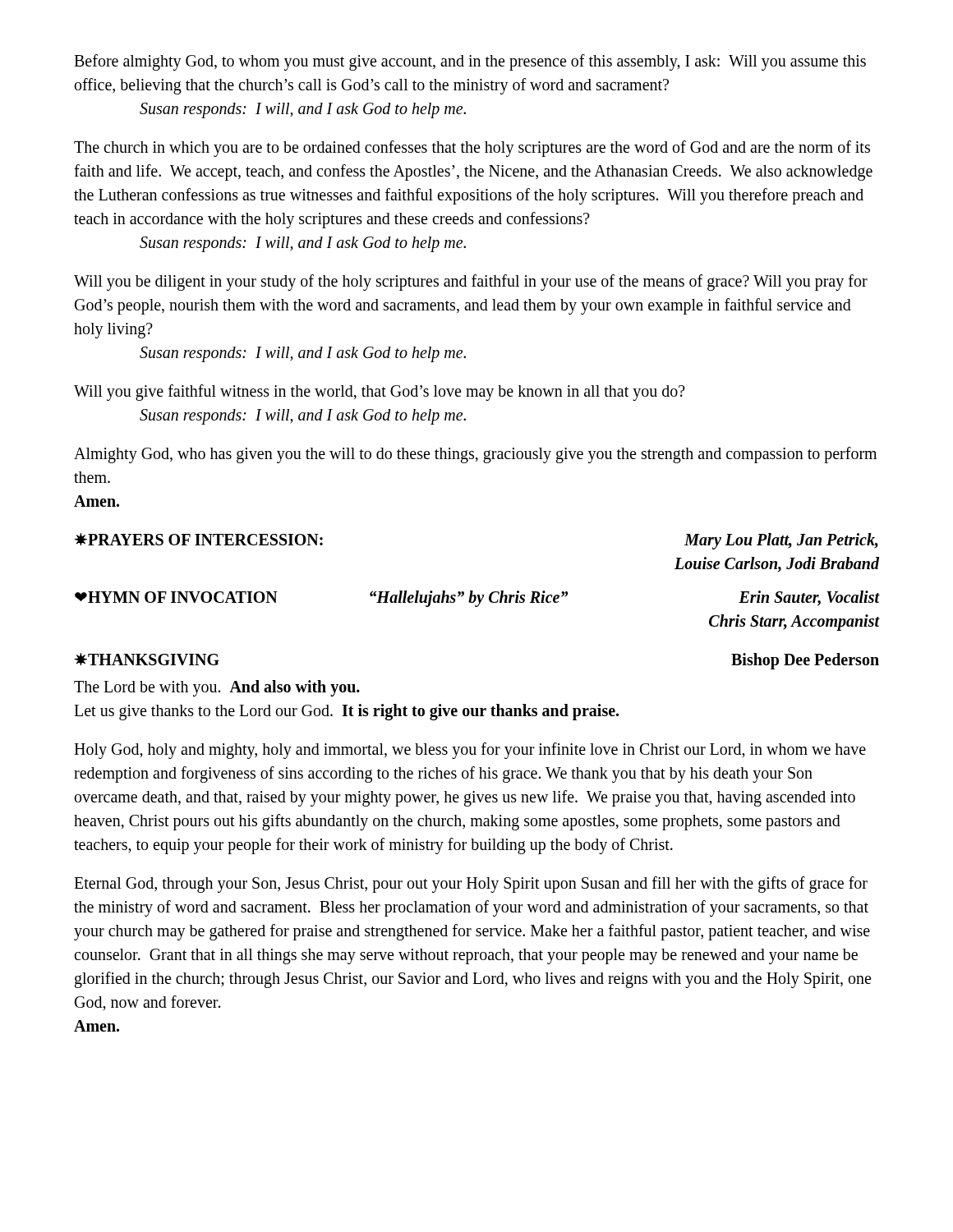The width and height of the screenshot is (953, 1232).
Task: Locate the block of text that opens with "Holy God, holy and mighty, holy and immortal,"
Action: click(x=470, y=797)
